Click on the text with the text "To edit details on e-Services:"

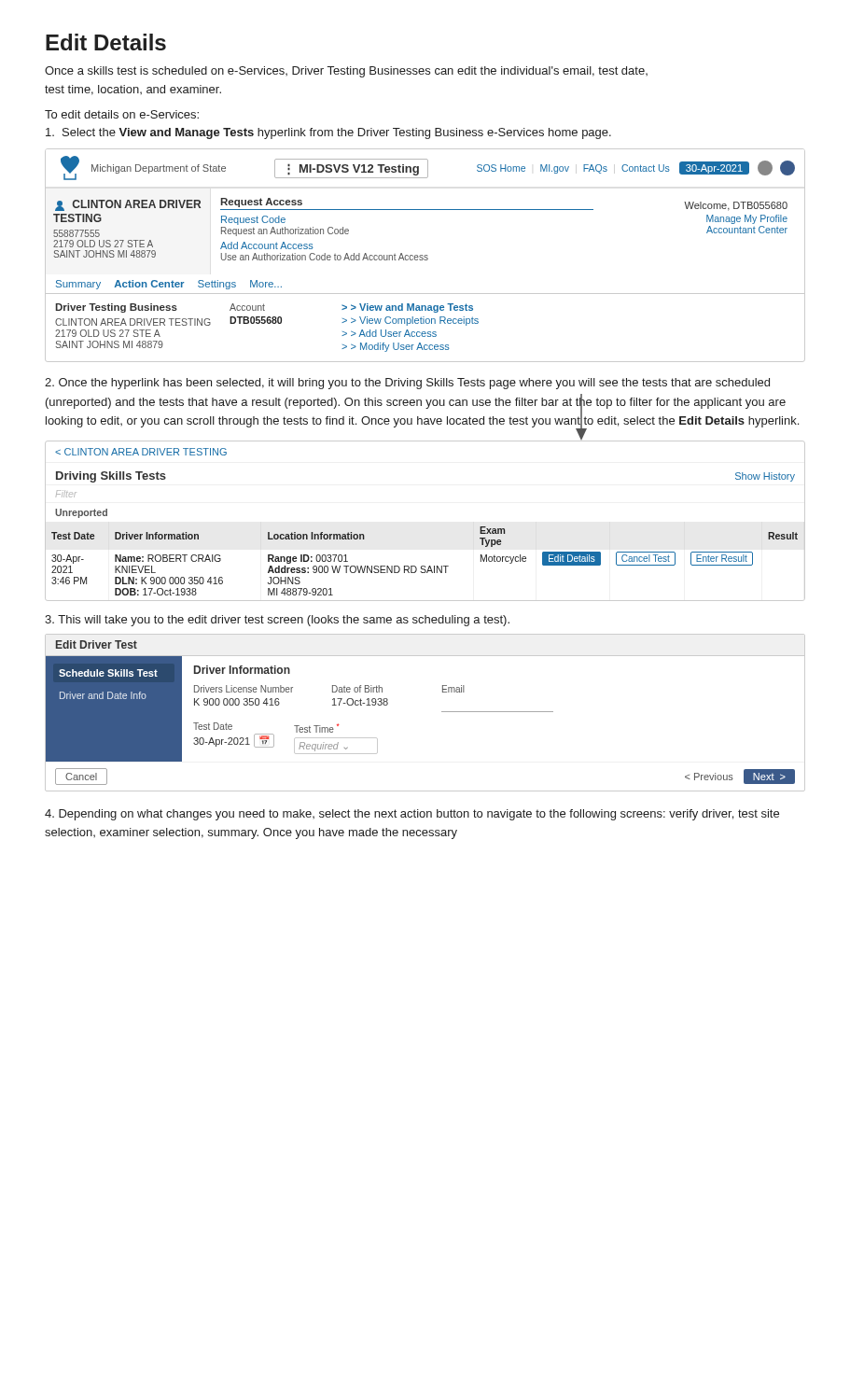tap(122, 114)
